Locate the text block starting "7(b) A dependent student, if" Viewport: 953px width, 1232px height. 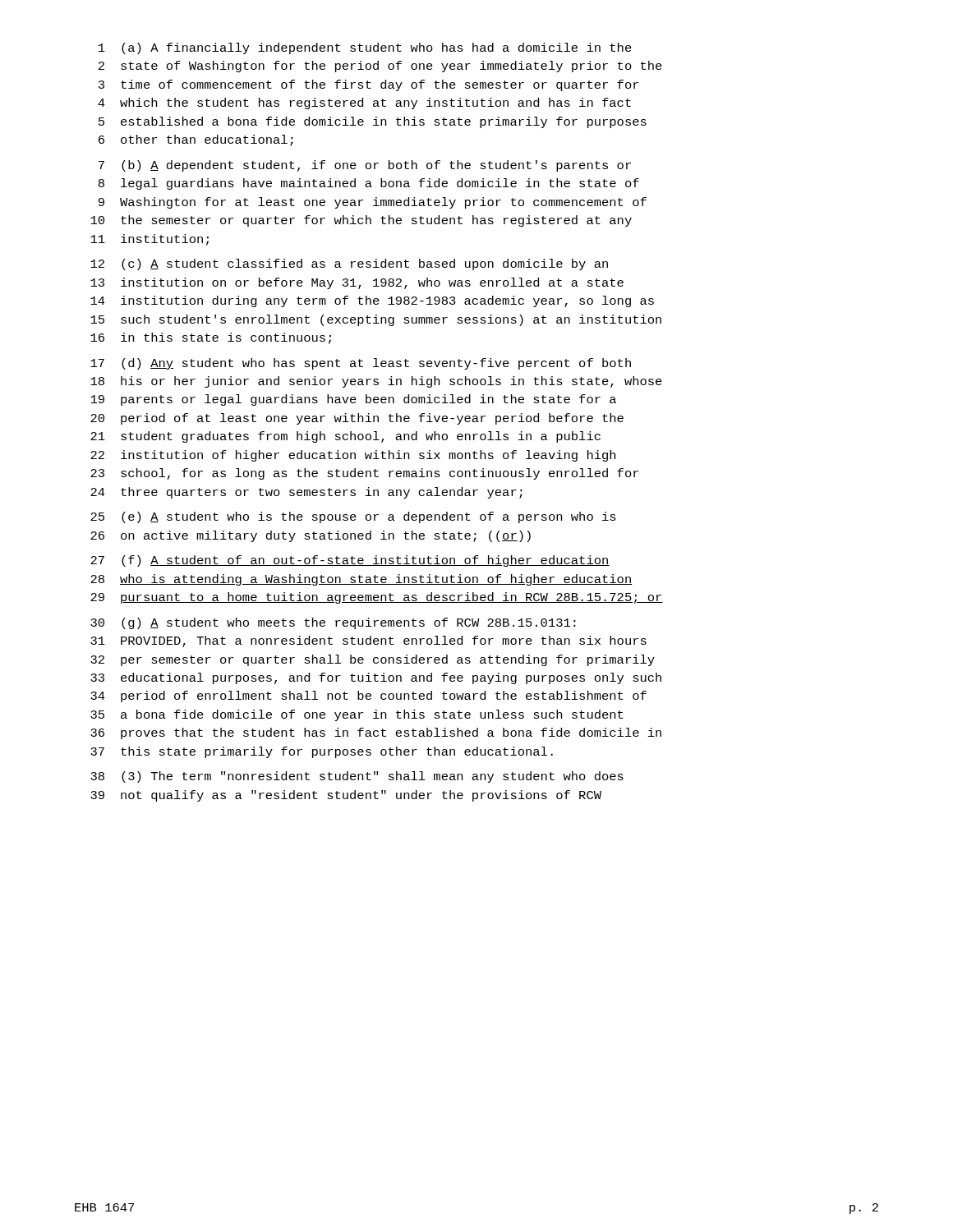(x=476, y=203)
